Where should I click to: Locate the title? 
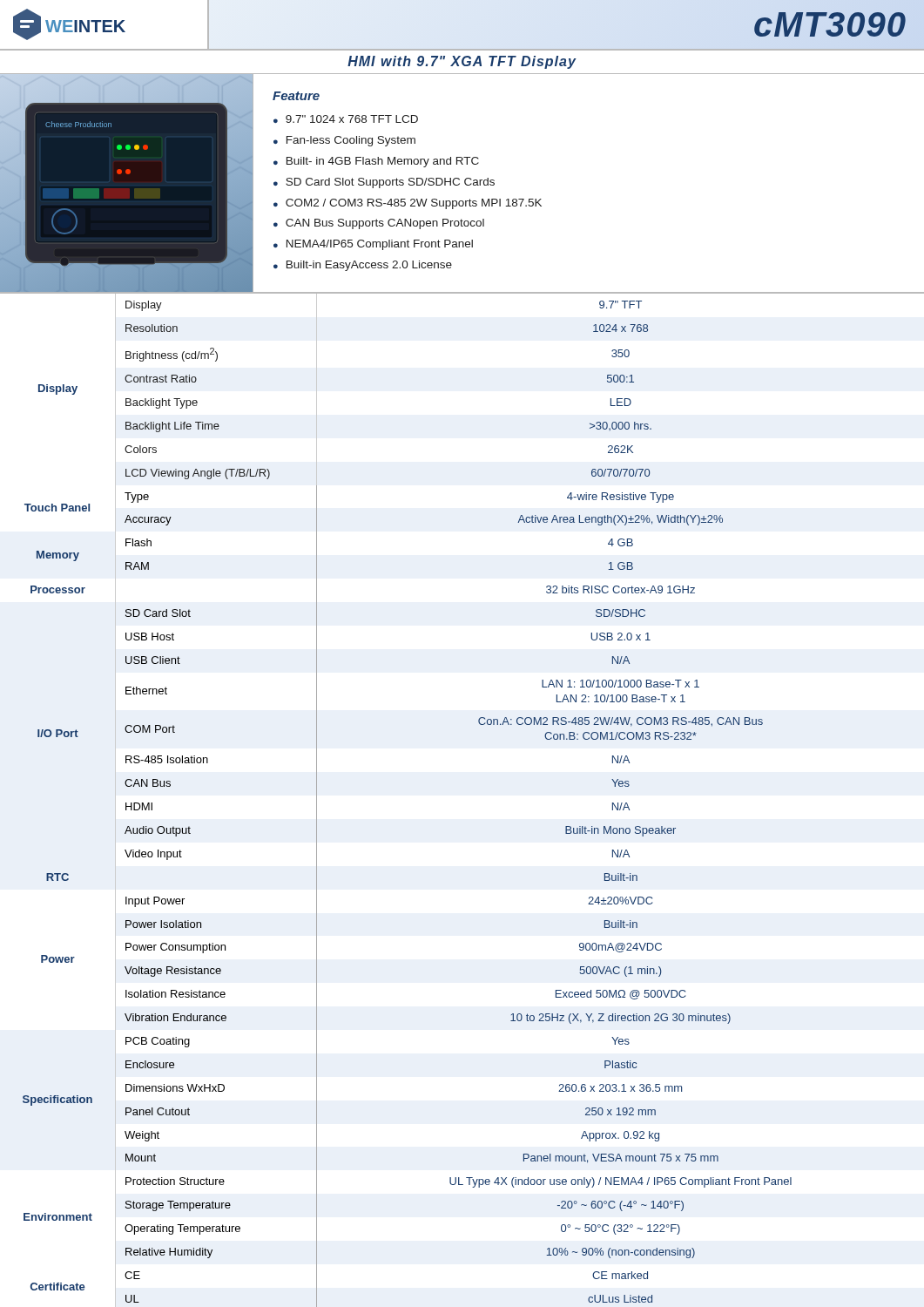(830, 24)
